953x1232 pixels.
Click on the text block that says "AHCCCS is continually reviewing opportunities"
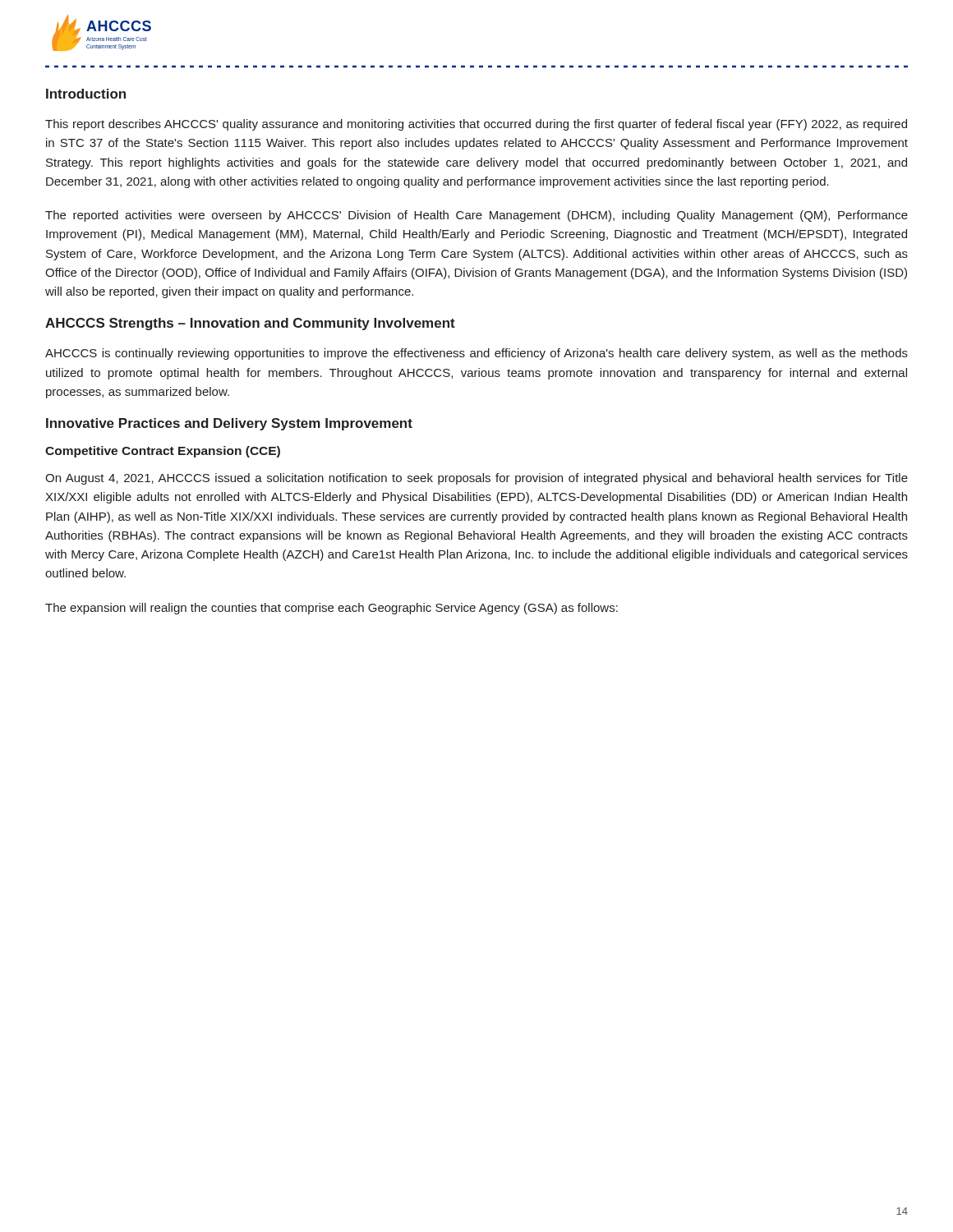click(476, 372)
